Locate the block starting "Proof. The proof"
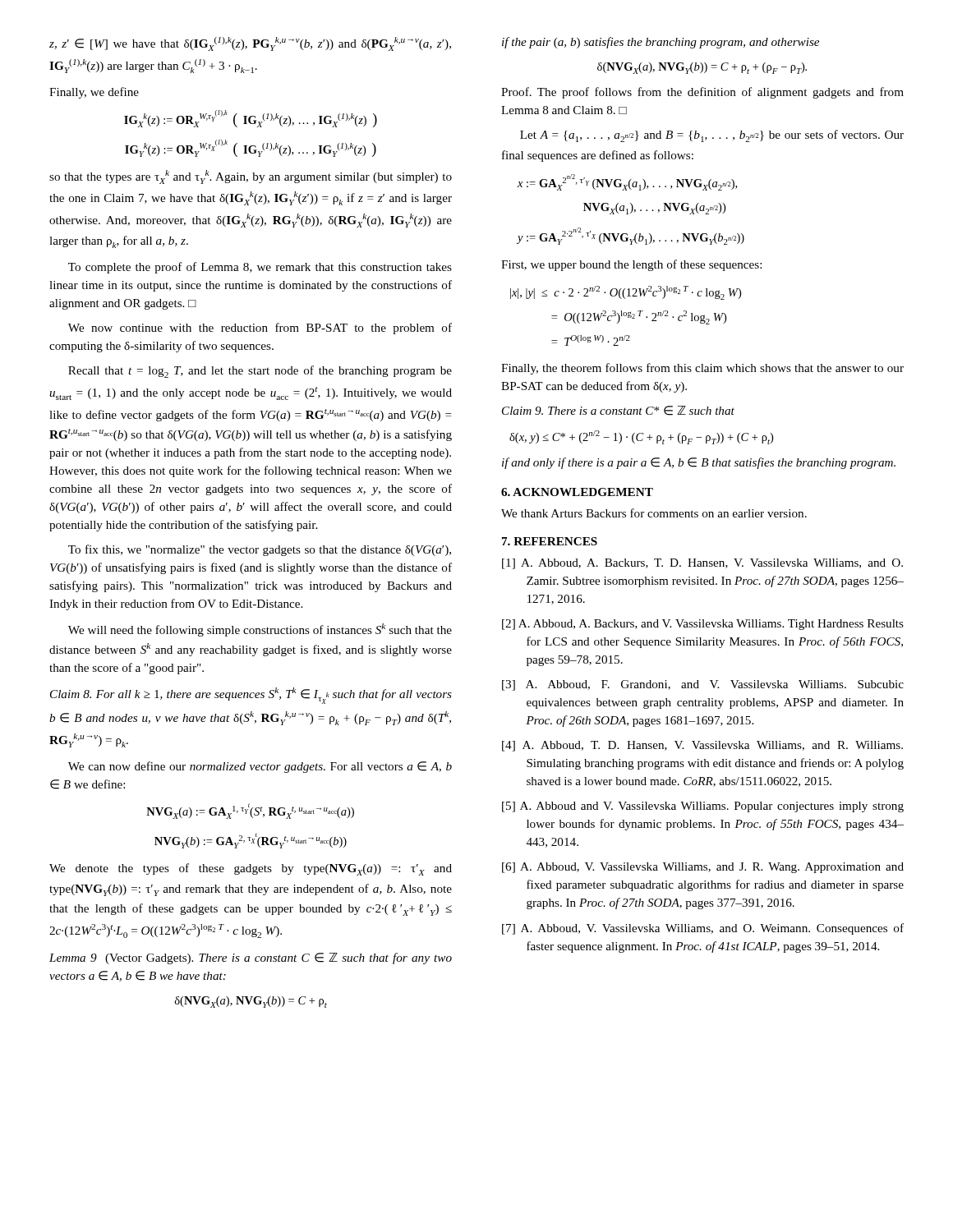This screenshot has height=1232, width=953. [702, 124]
